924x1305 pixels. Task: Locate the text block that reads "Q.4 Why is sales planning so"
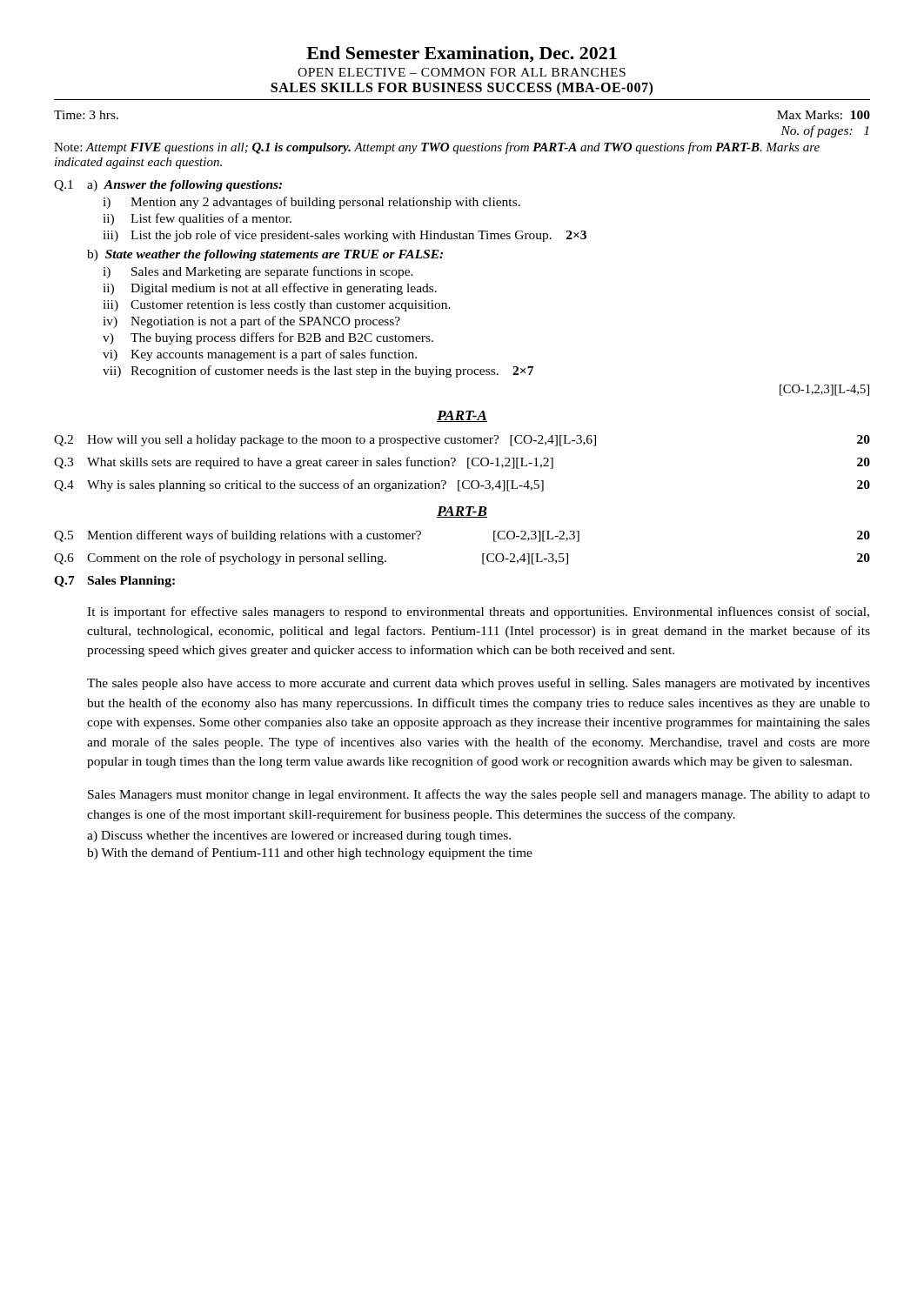[462, 485]
